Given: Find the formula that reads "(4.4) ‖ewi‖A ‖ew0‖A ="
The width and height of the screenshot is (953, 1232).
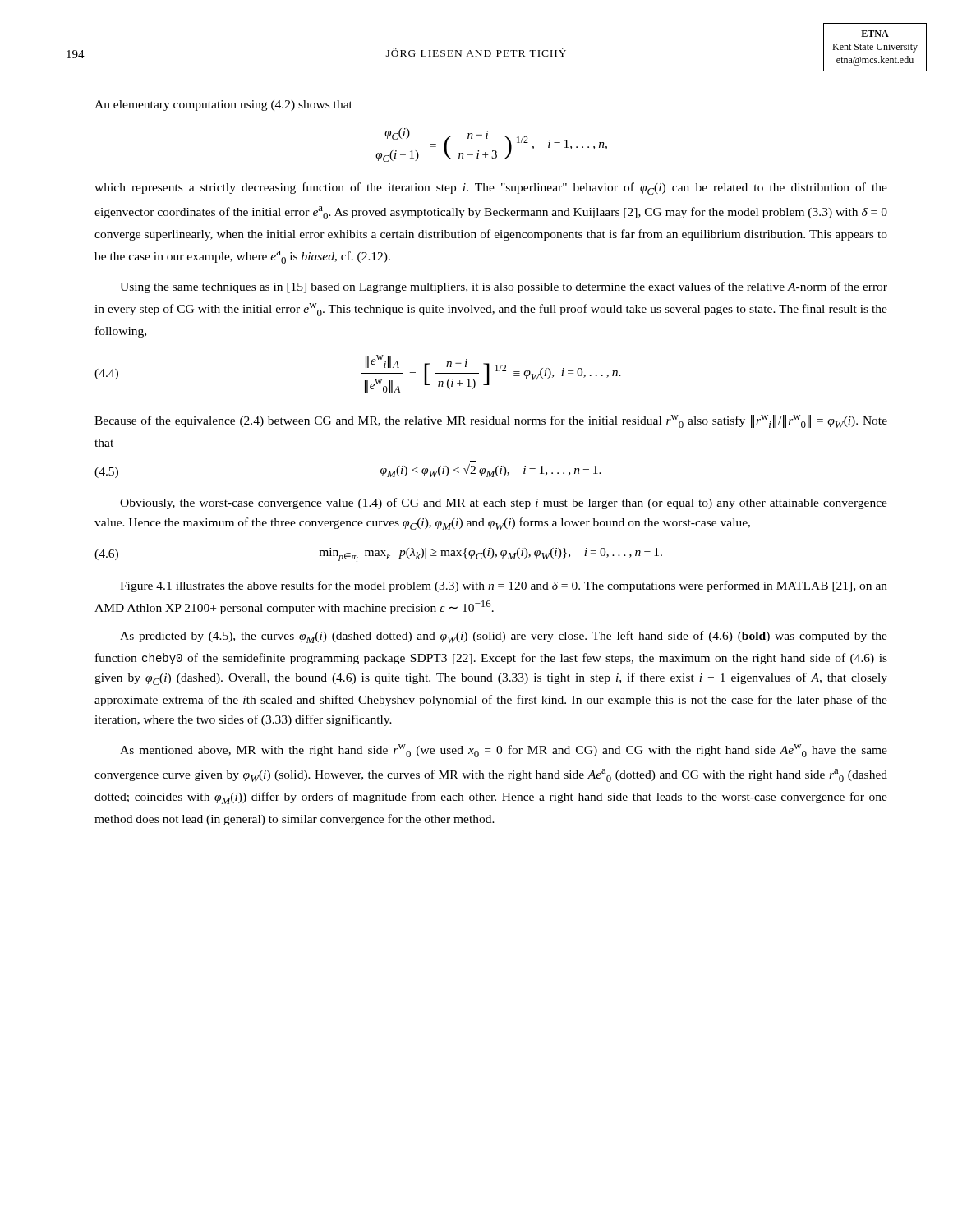Looking at the screenshot, I should click(x=491, y=373).
